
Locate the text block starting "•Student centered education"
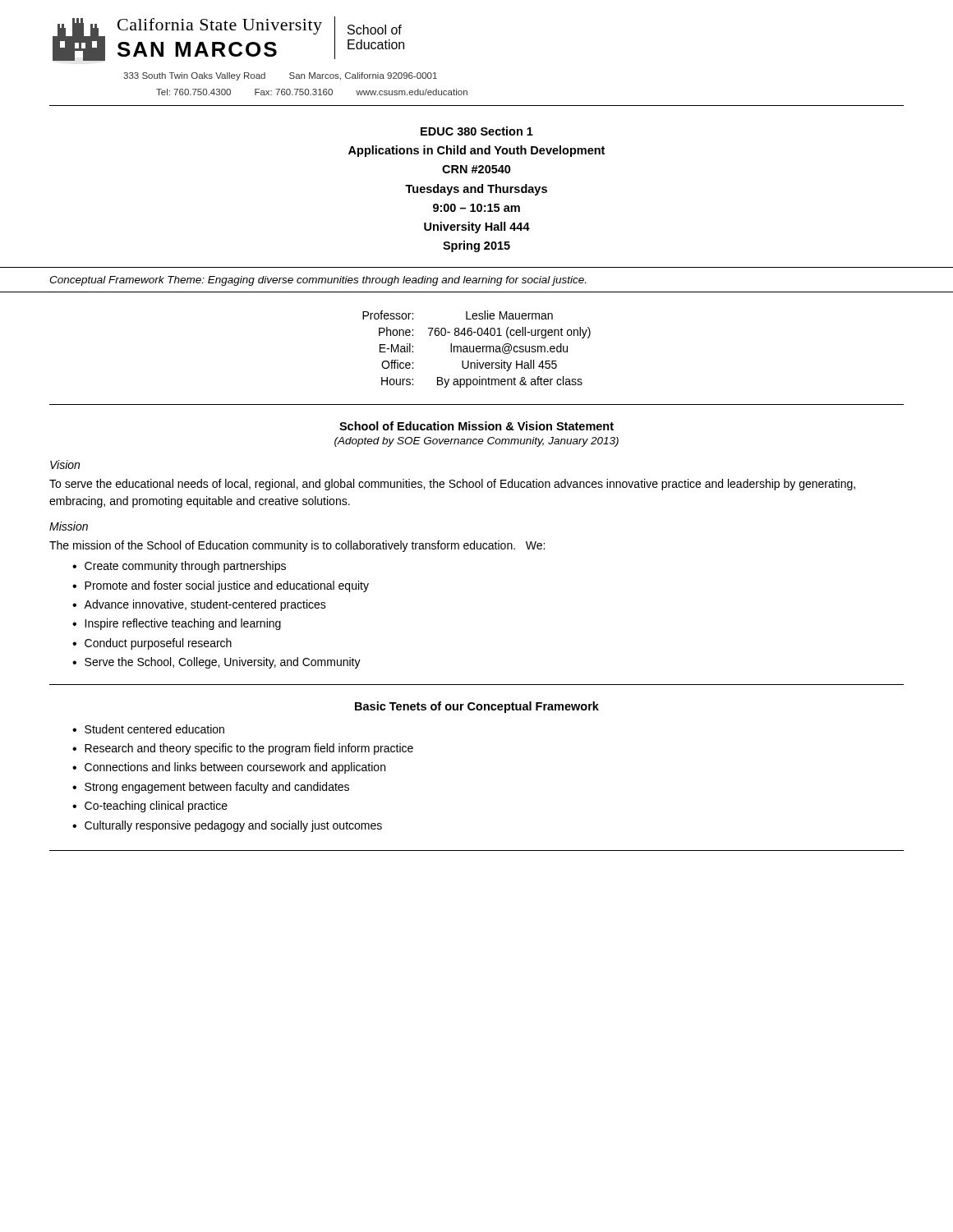click(149, 730)
